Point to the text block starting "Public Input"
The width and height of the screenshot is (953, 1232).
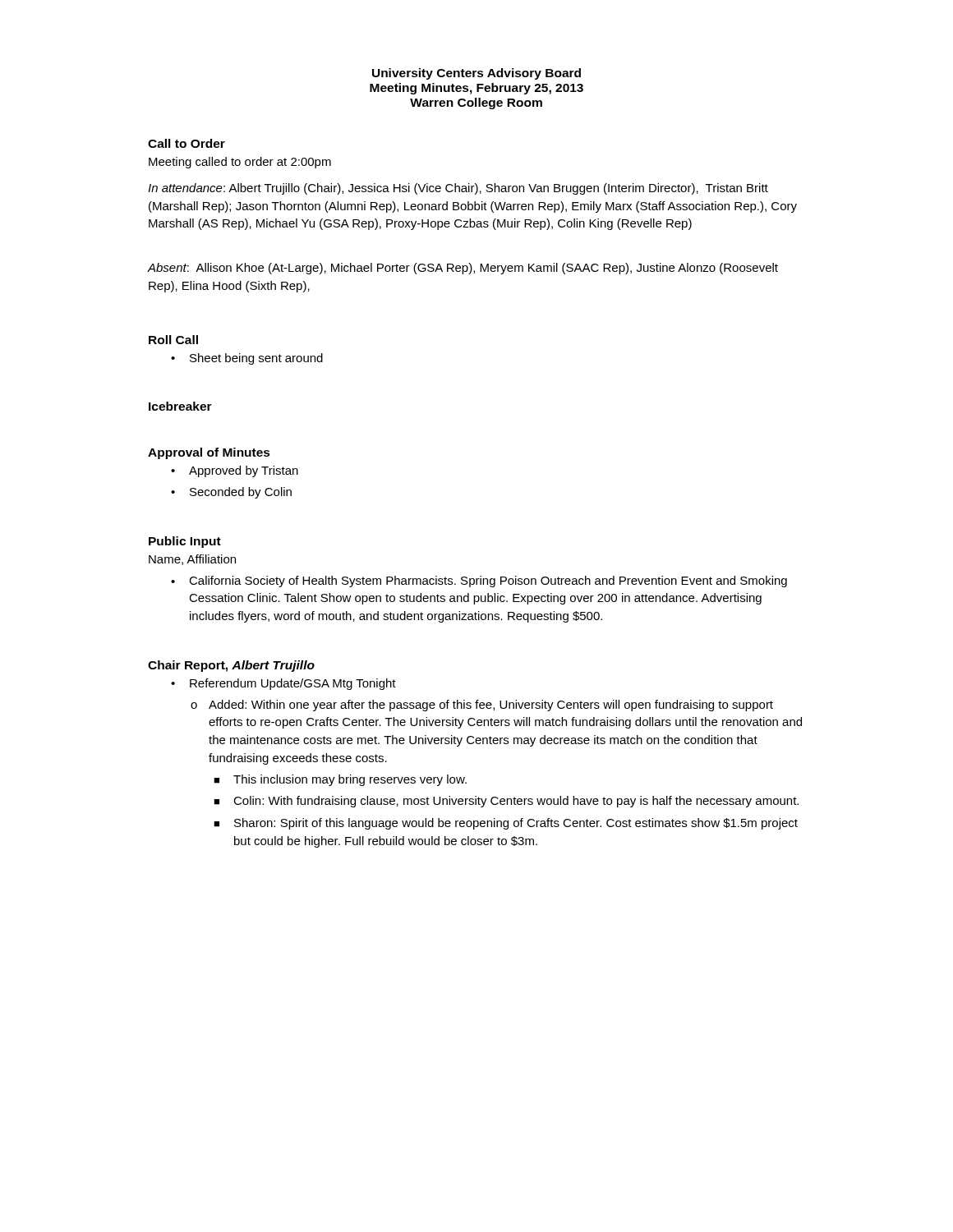pos(184,541)
